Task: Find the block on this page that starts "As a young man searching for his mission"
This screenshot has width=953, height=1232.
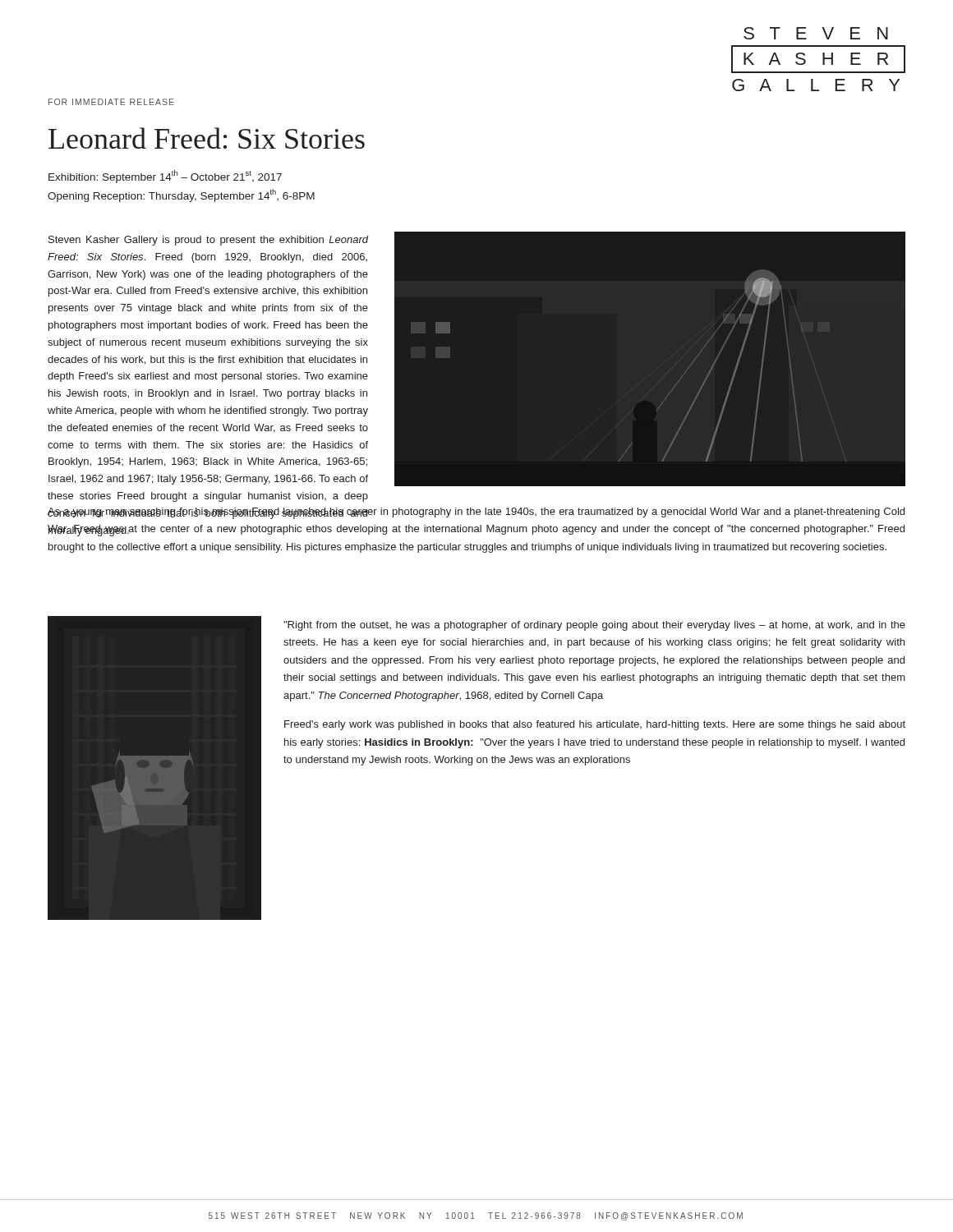Action: 476,529
